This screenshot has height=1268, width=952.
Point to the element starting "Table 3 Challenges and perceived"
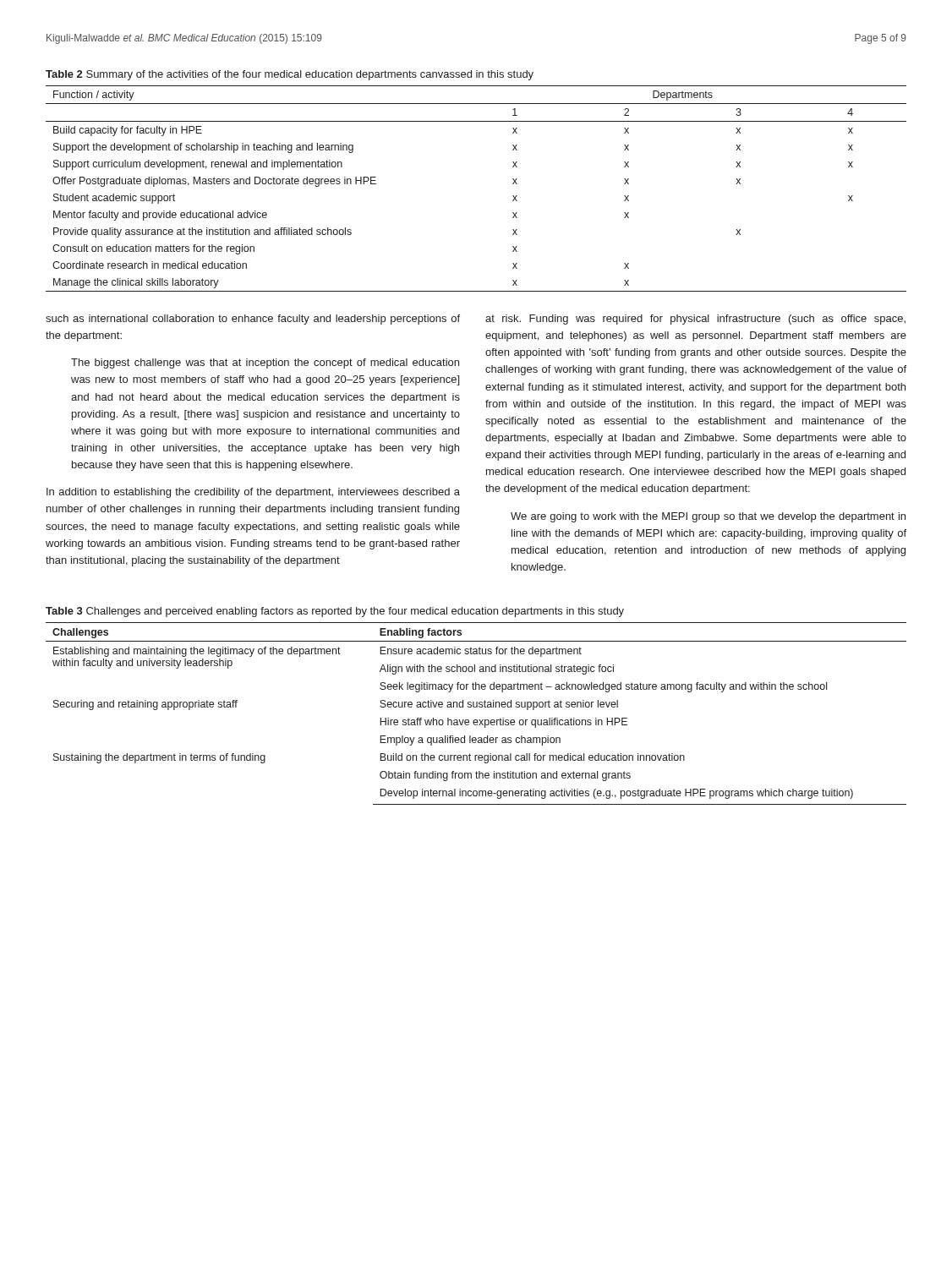[x=335, y=611]
